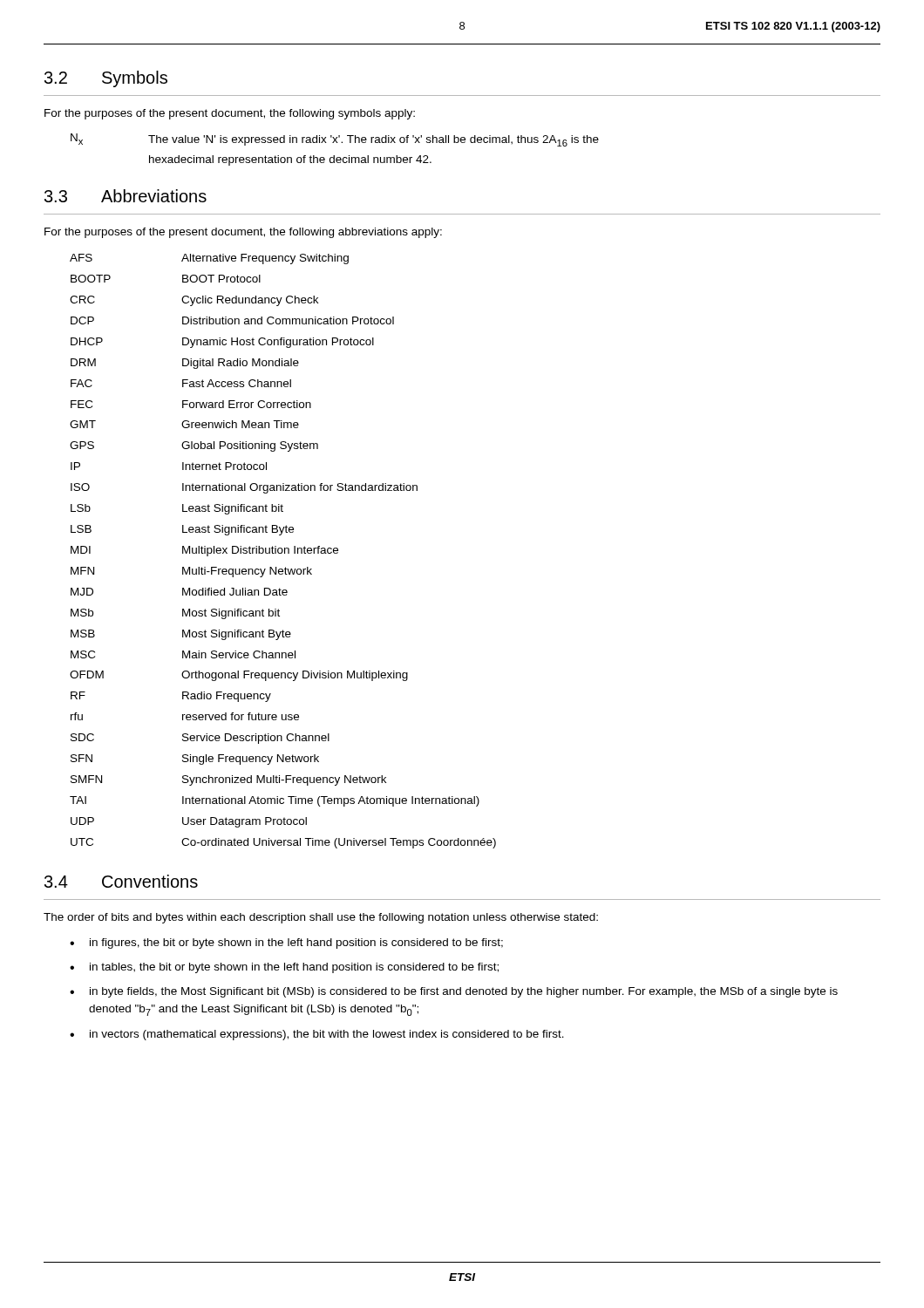Click on the element starting "• in tables, the bit or byte shown"
The image size is (924, 1308).
tap(285, 968)
